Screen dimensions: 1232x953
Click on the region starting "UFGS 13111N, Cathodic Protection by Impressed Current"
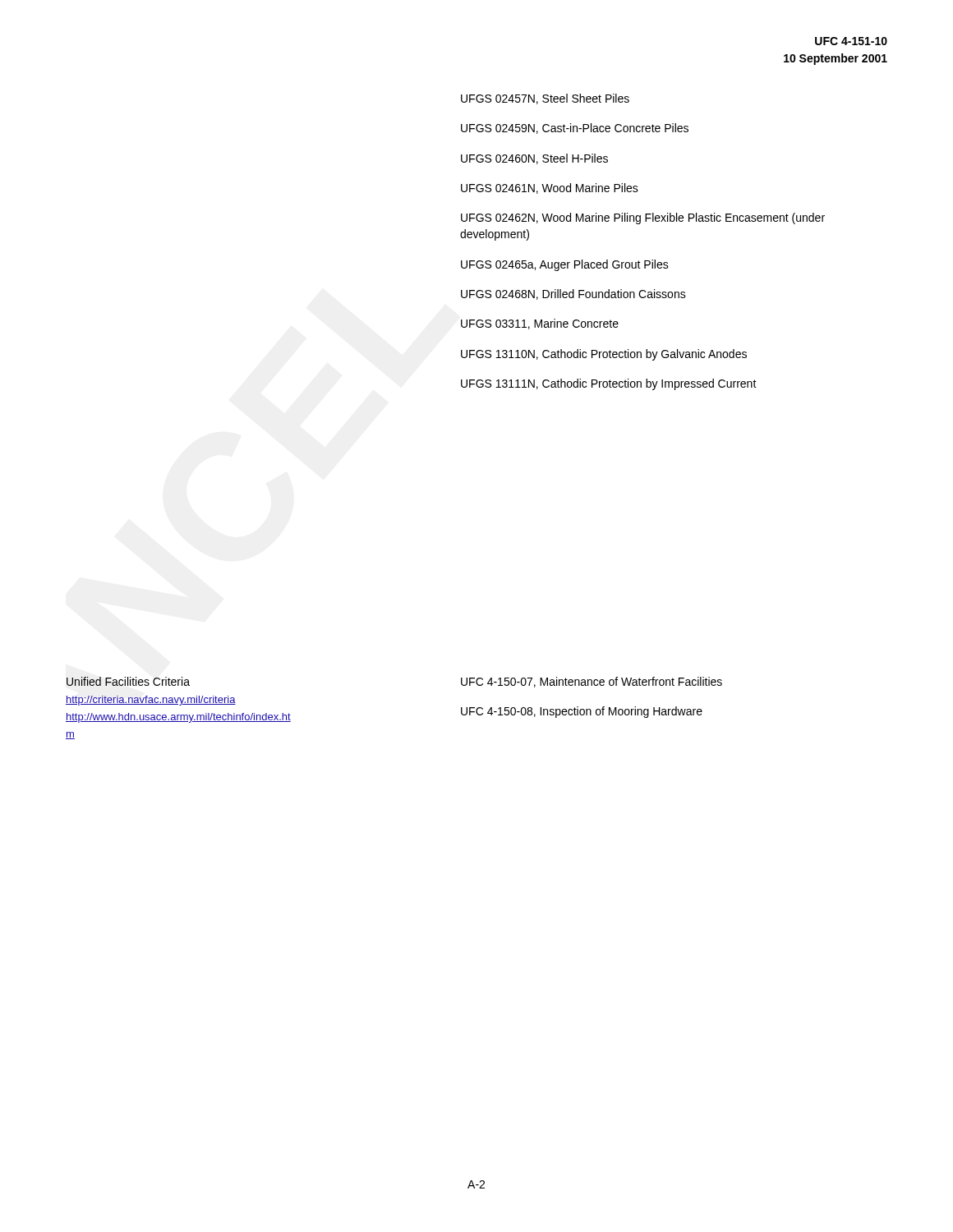[608, 384]
